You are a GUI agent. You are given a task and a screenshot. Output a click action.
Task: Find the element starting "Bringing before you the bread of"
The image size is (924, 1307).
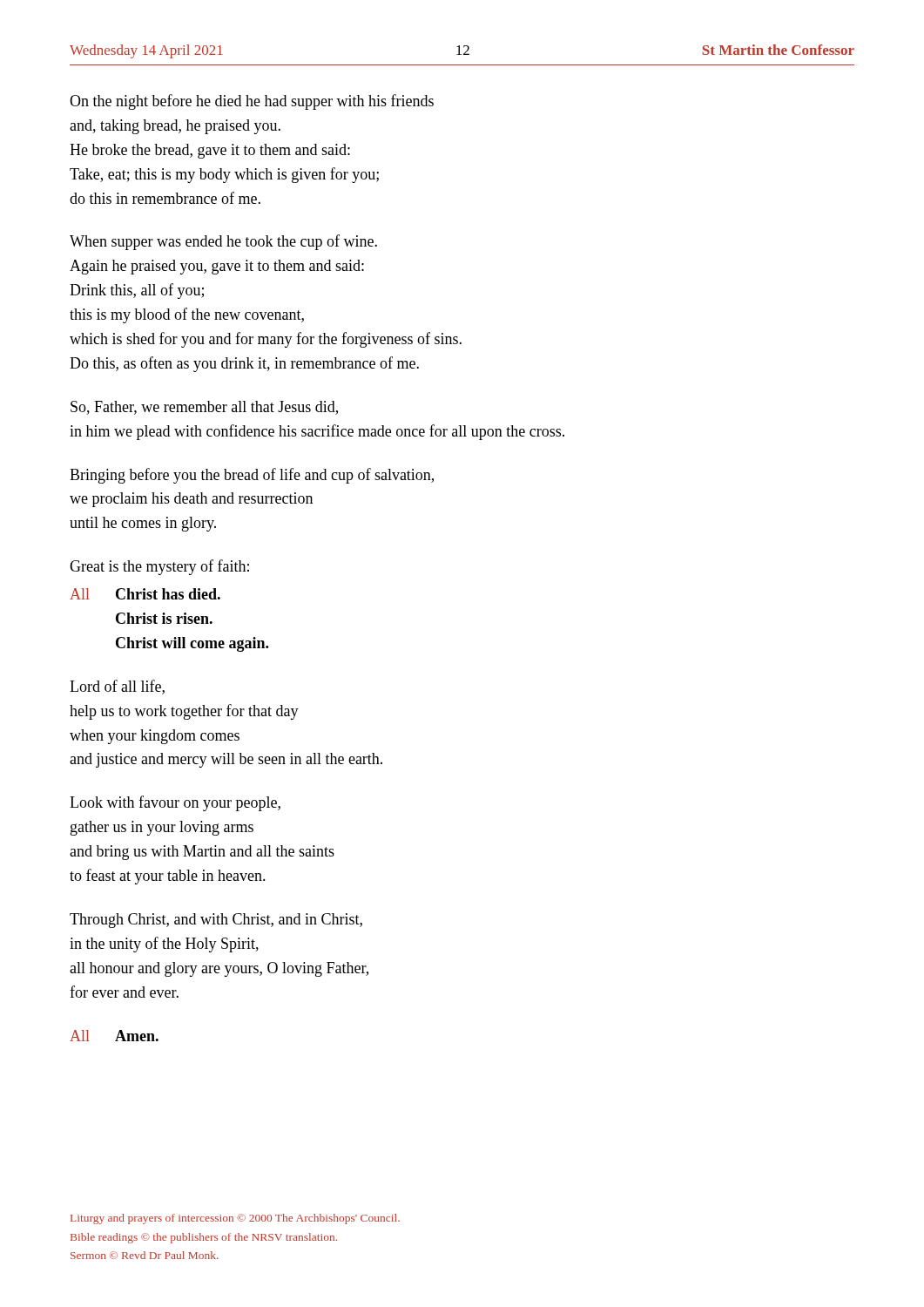tap(252, 499)
